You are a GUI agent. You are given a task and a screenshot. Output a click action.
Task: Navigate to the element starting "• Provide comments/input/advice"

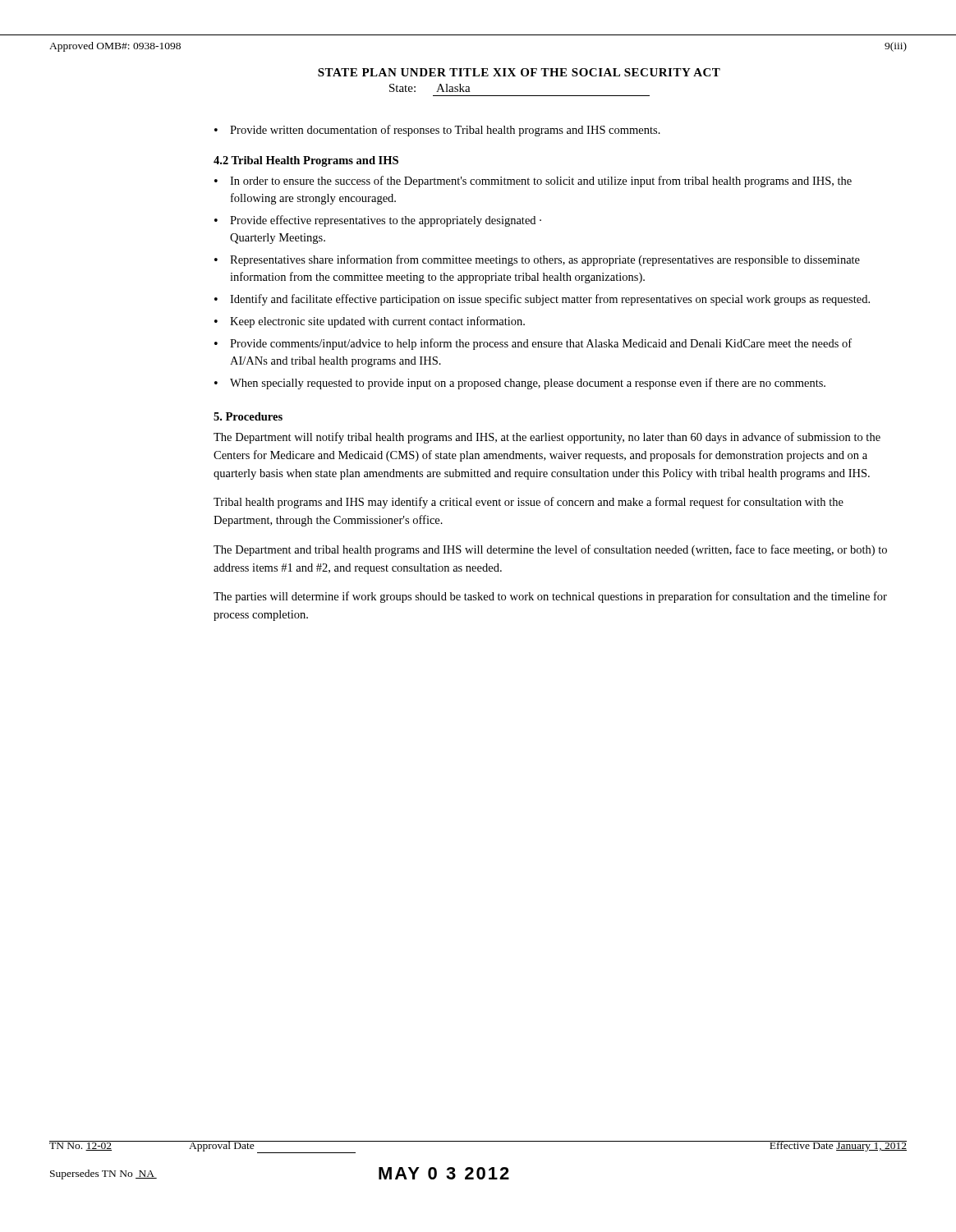point(552,352)
